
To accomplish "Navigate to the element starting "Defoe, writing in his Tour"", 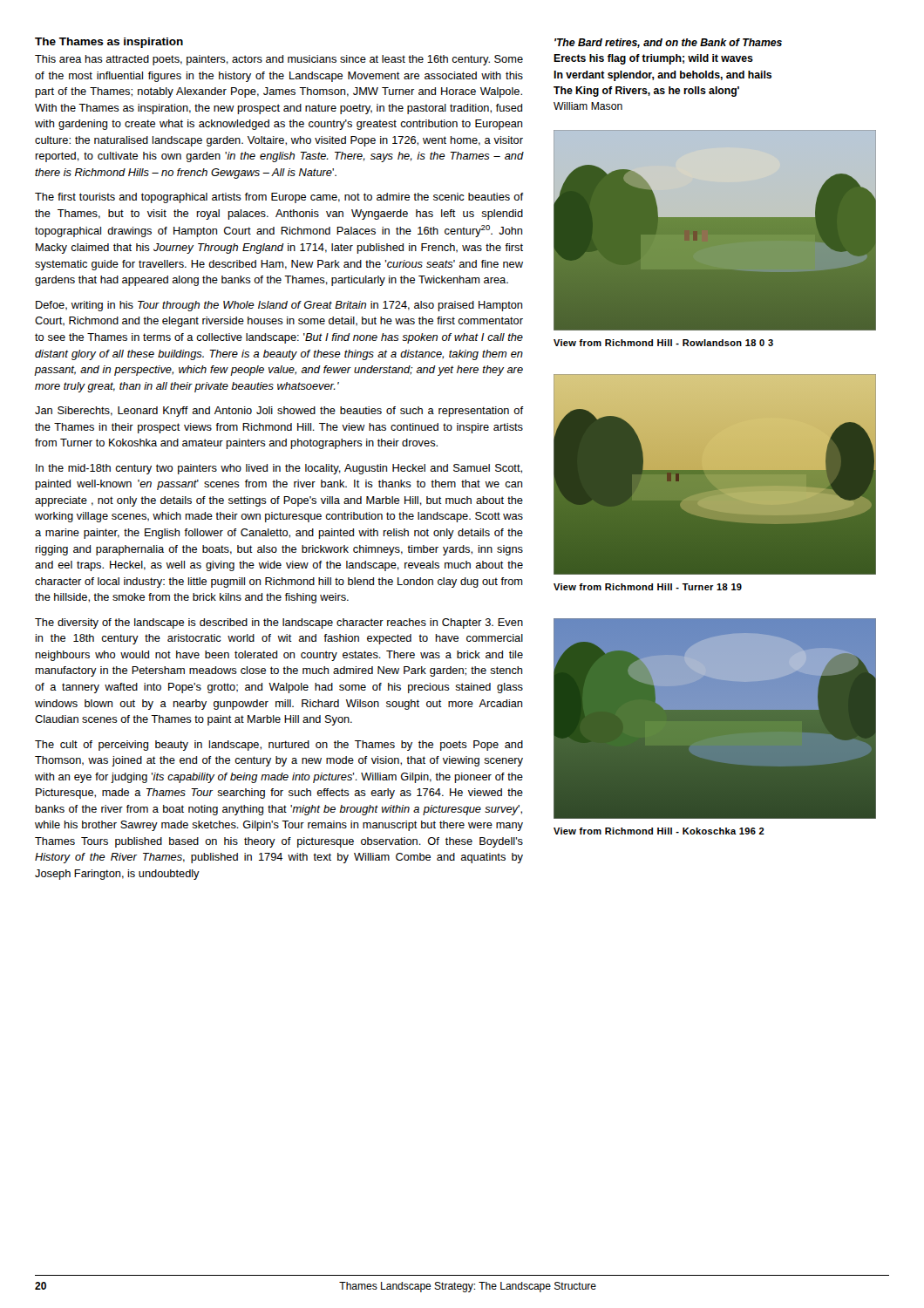I will [279, 345].
